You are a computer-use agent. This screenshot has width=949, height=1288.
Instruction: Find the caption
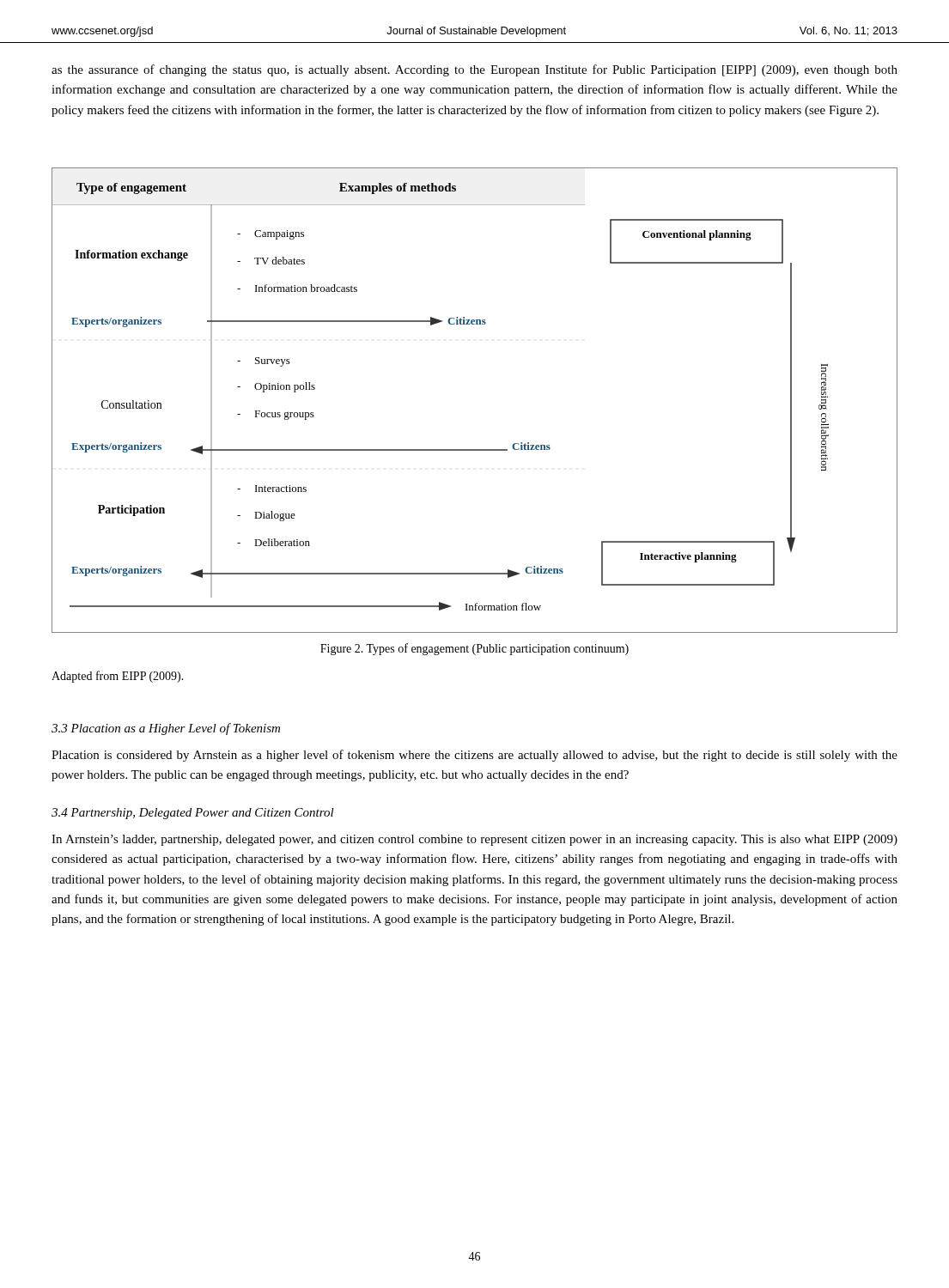pyautogui.click(x=474, y=649)
